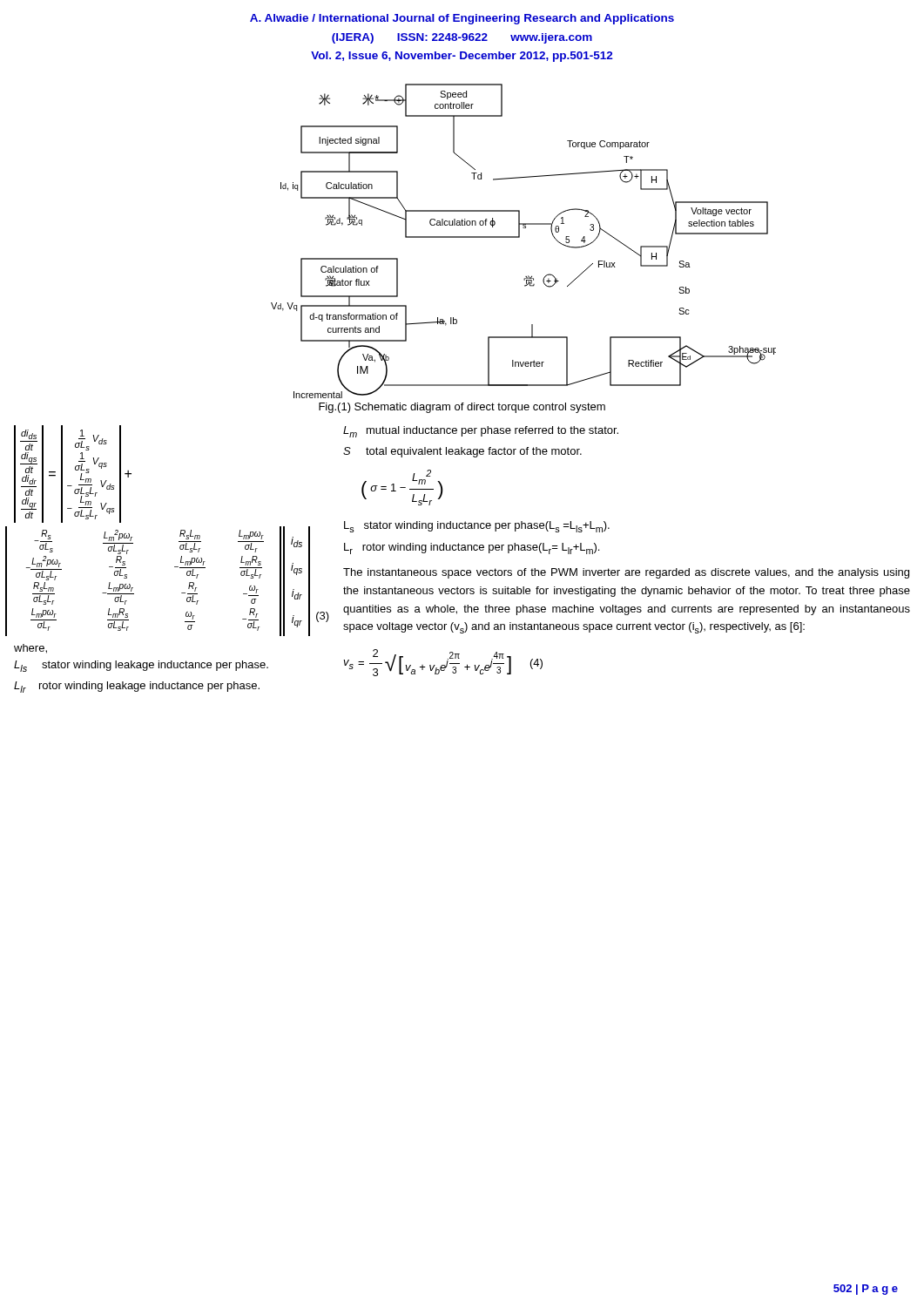Find the formula that says "vs = 2 3"
Image resolution: width=924 pixels, height=1307 pixels.
[443, 664]
